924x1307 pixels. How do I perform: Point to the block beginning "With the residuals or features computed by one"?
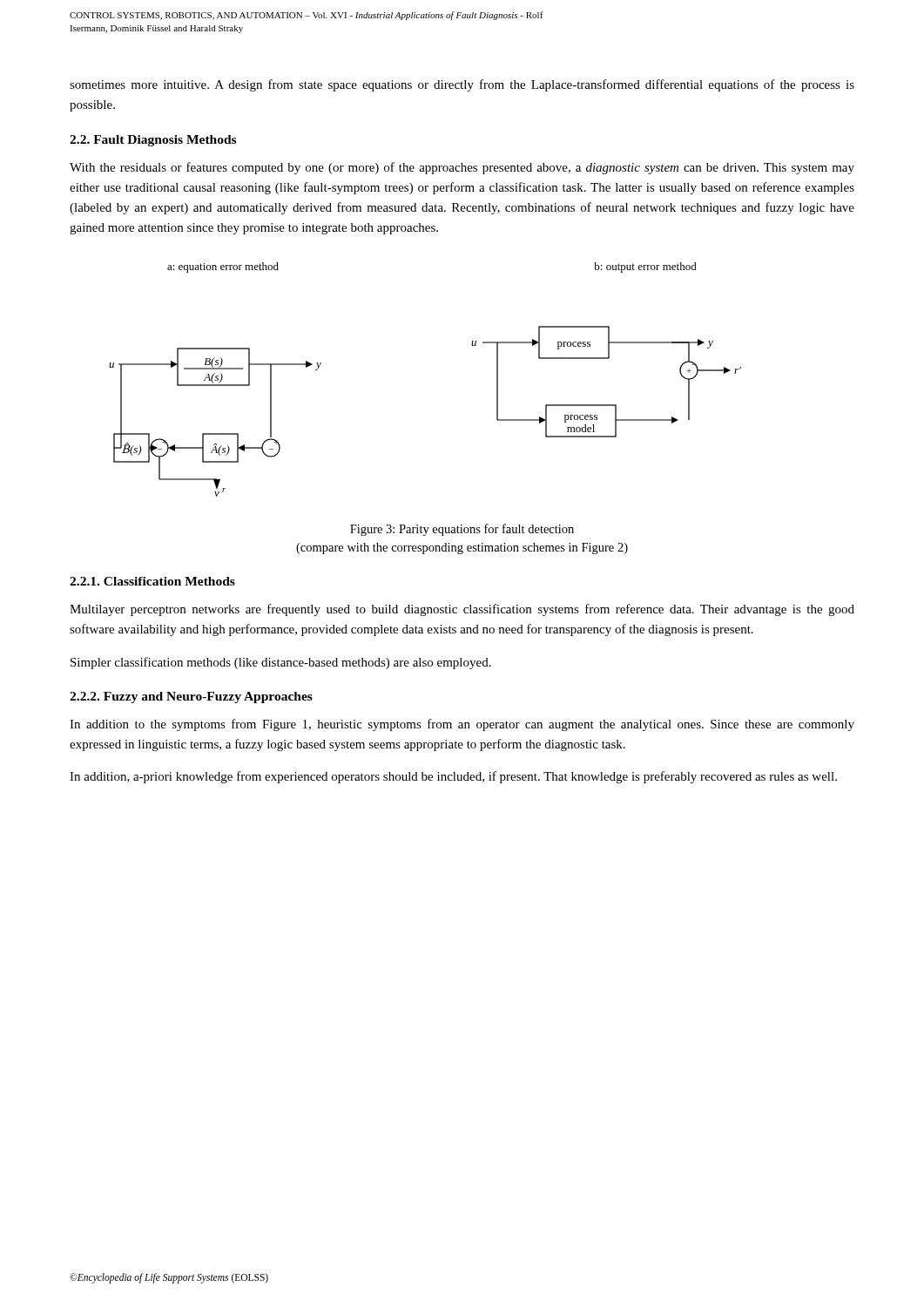point(462,198)
